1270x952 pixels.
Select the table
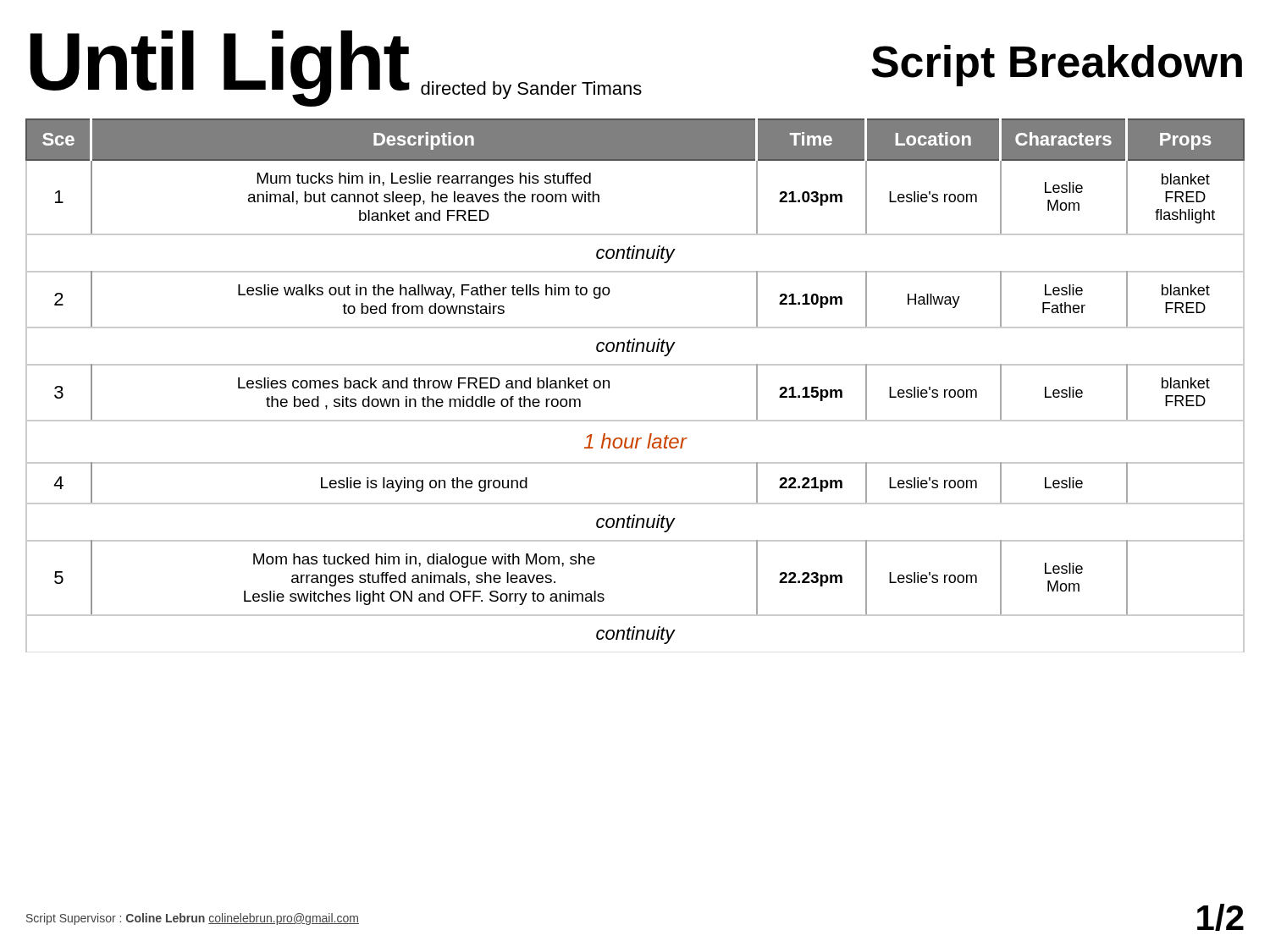click(635, 501)
